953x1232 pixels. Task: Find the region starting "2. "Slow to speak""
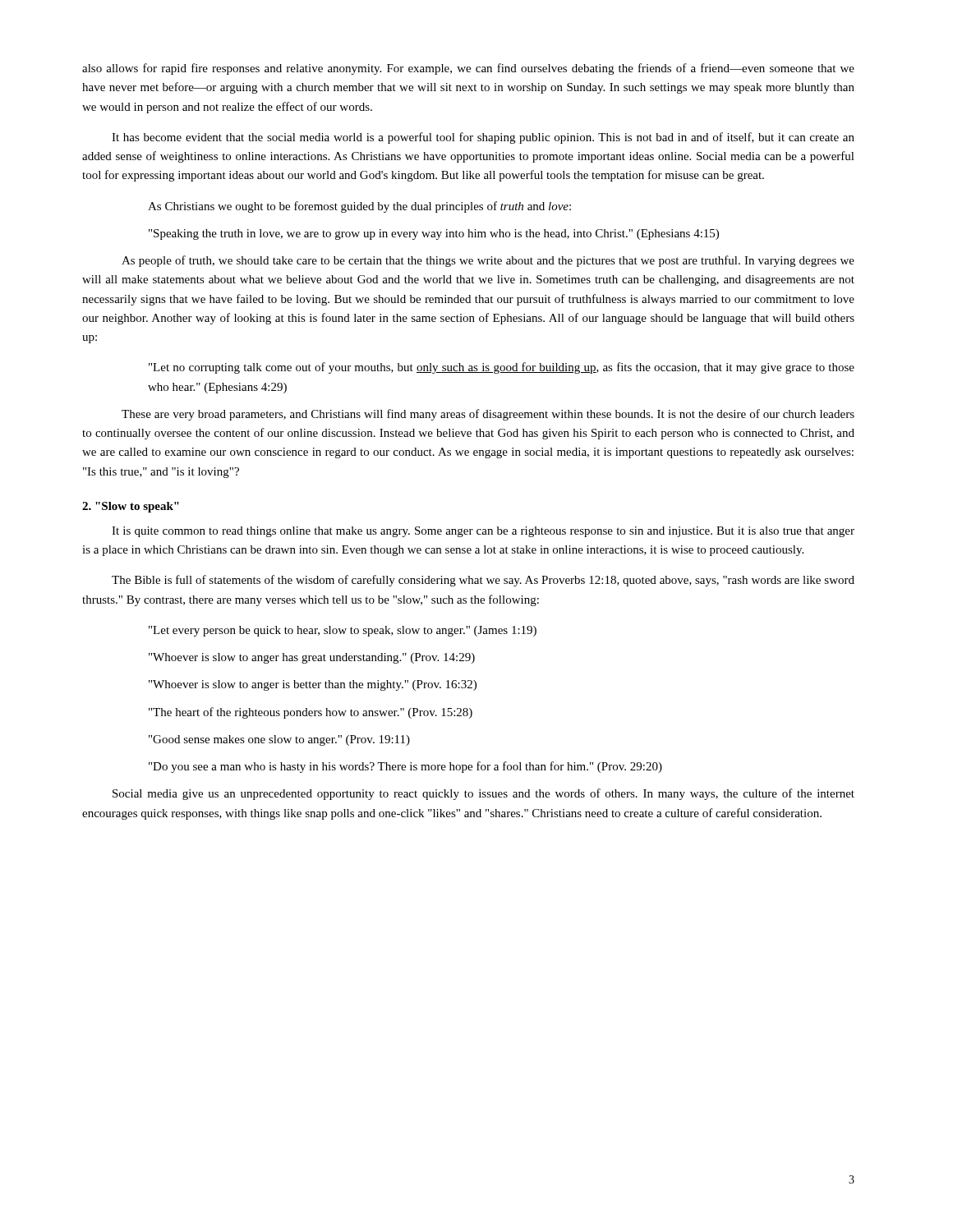point(131,506)
